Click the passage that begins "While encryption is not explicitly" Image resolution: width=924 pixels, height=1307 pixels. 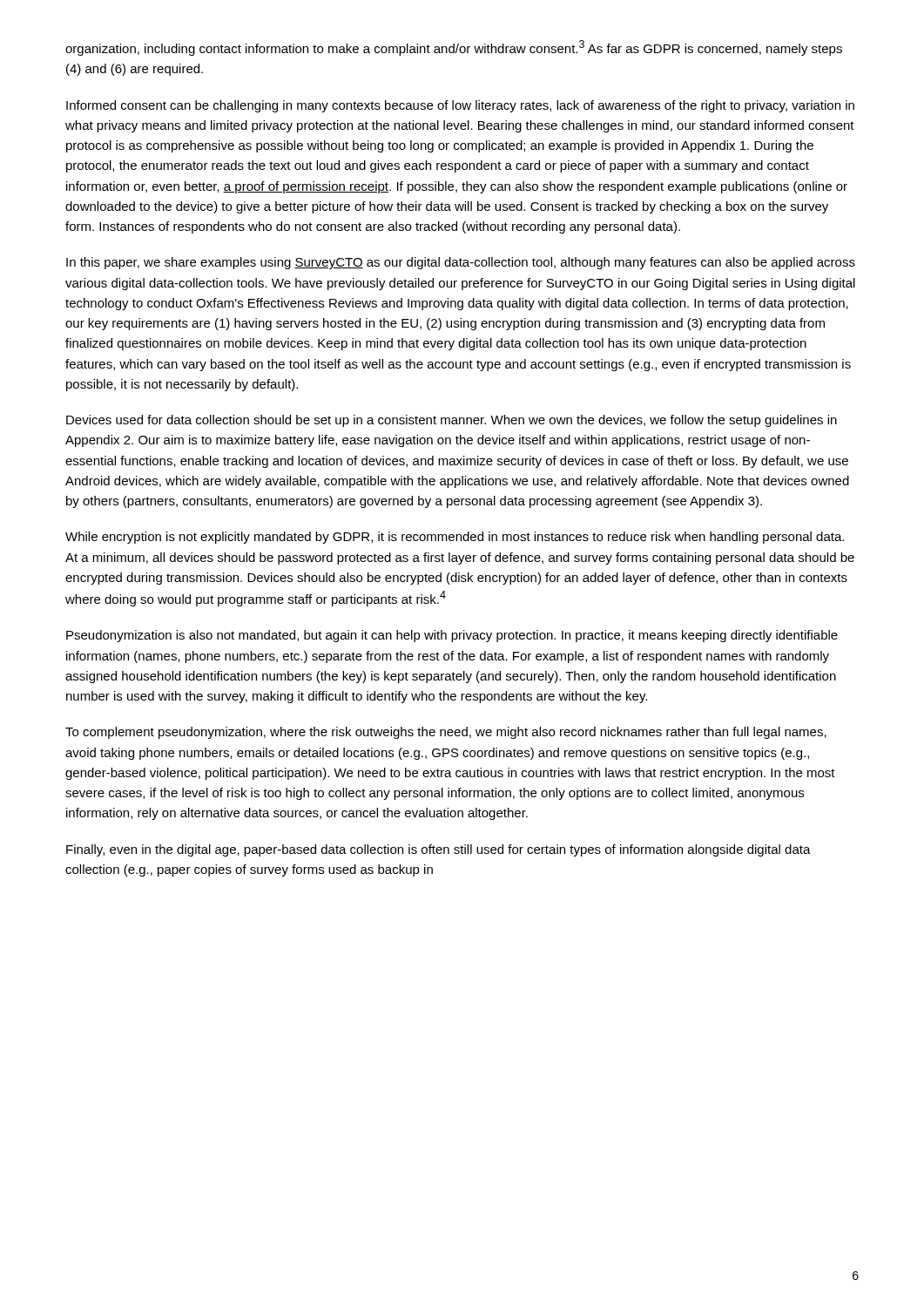click(x=460, y=568)
